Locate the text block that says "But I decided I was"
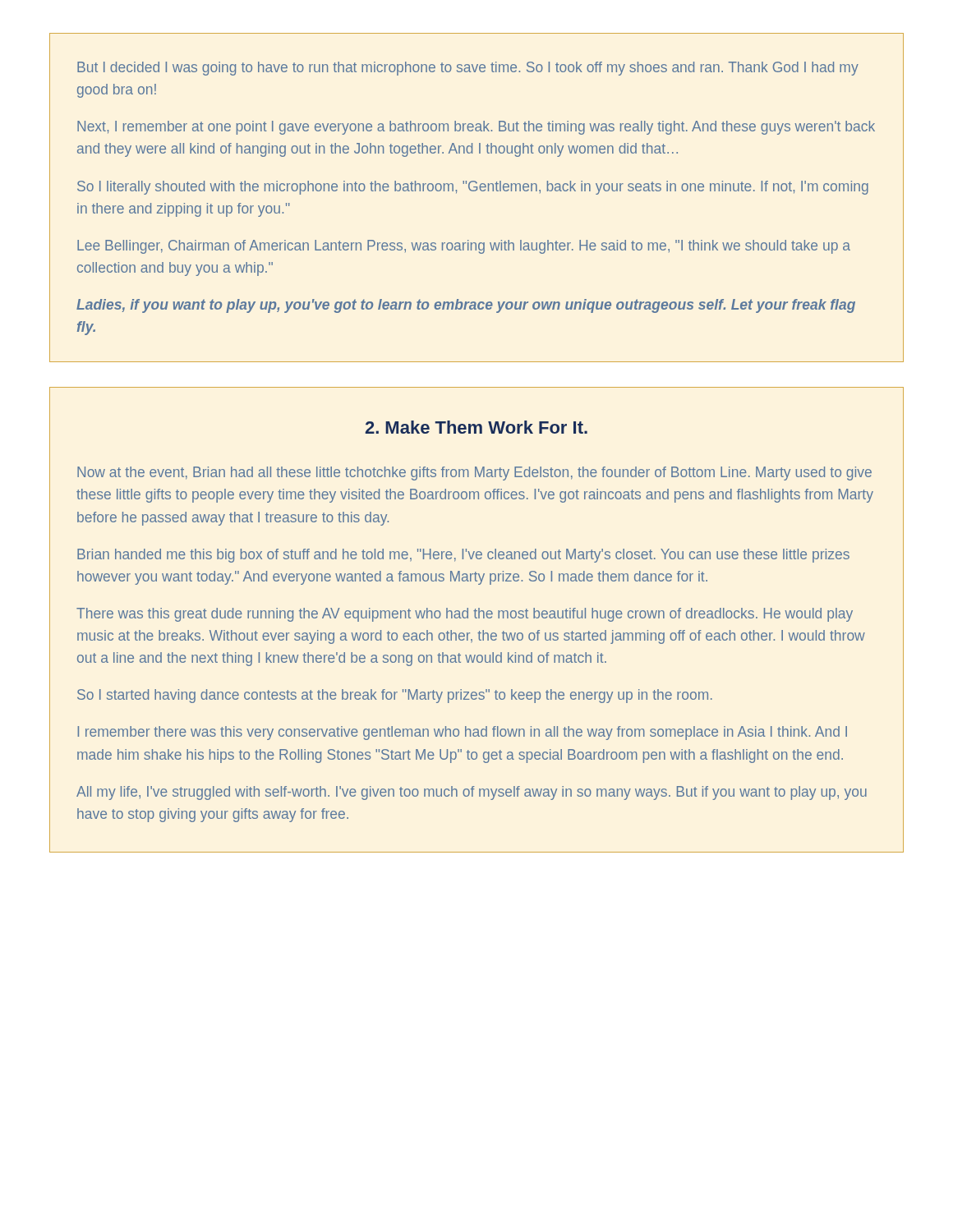Image resolution: width=953 pixels, height=1232 pixels. point(476,198)
